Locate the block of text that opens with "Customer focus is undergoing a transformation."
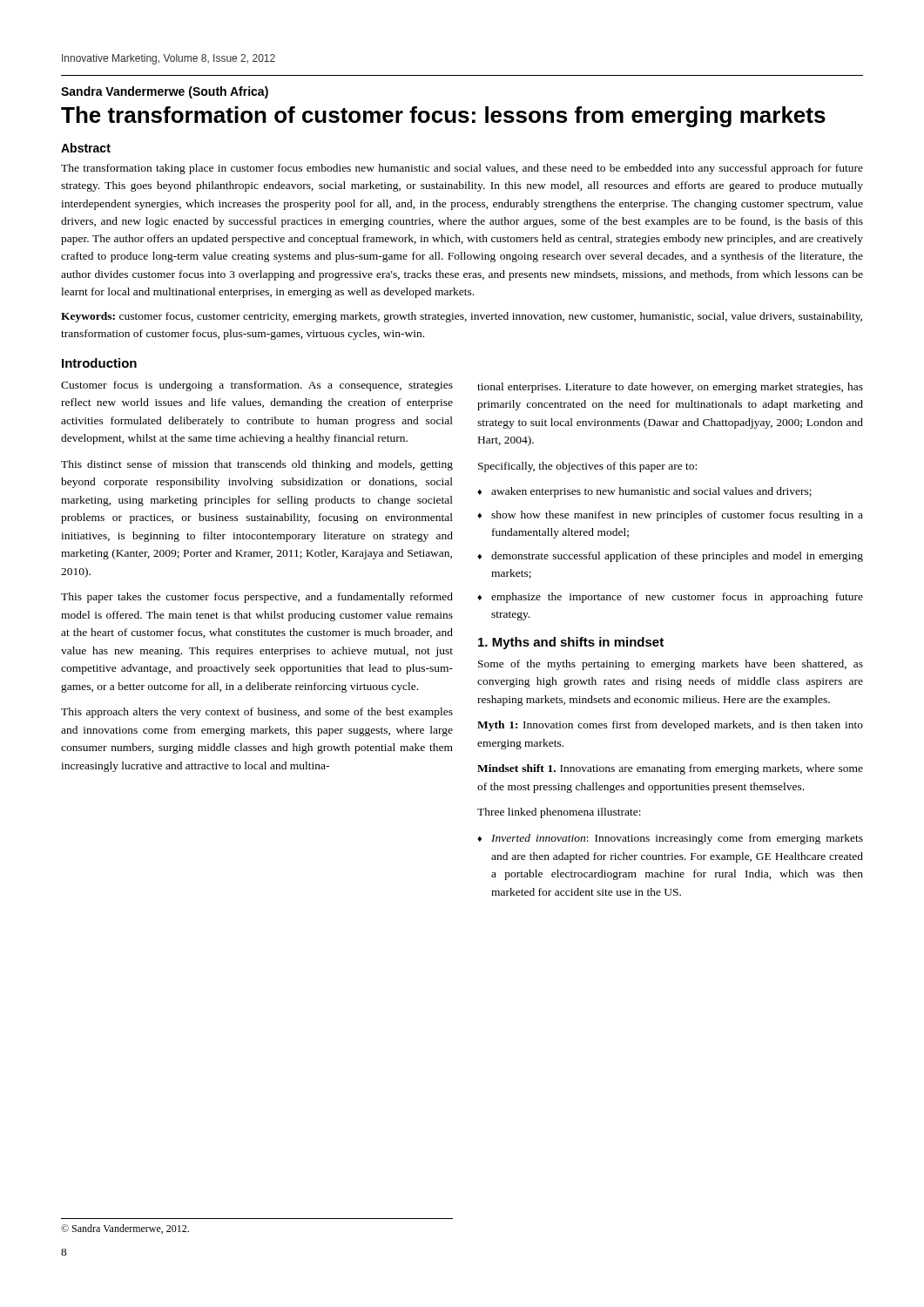This screenshot has height=1307, width=924. tap(257, 411)
